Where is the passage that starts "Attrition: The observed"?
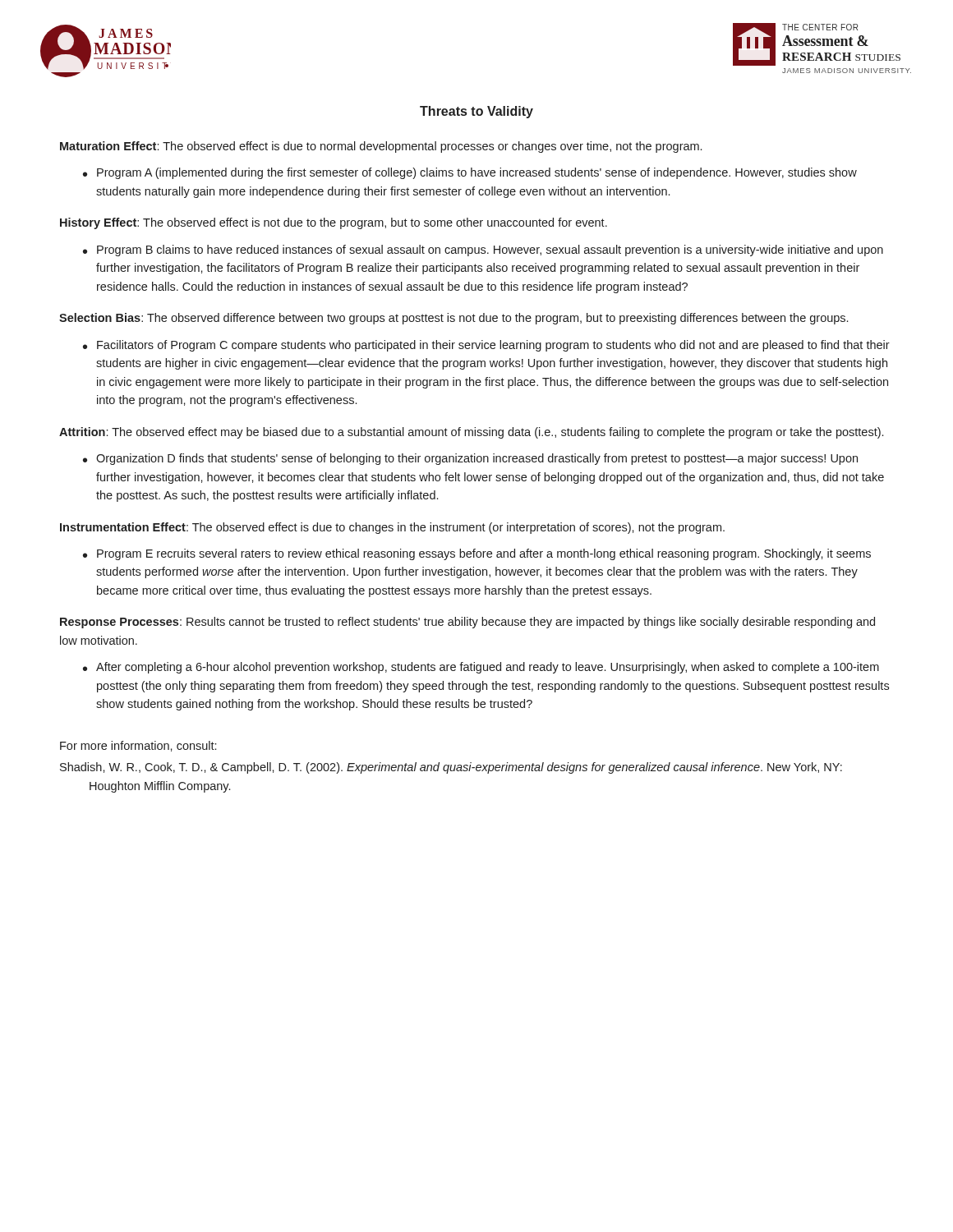The image size is (953, 1232). tap(472, 432)
